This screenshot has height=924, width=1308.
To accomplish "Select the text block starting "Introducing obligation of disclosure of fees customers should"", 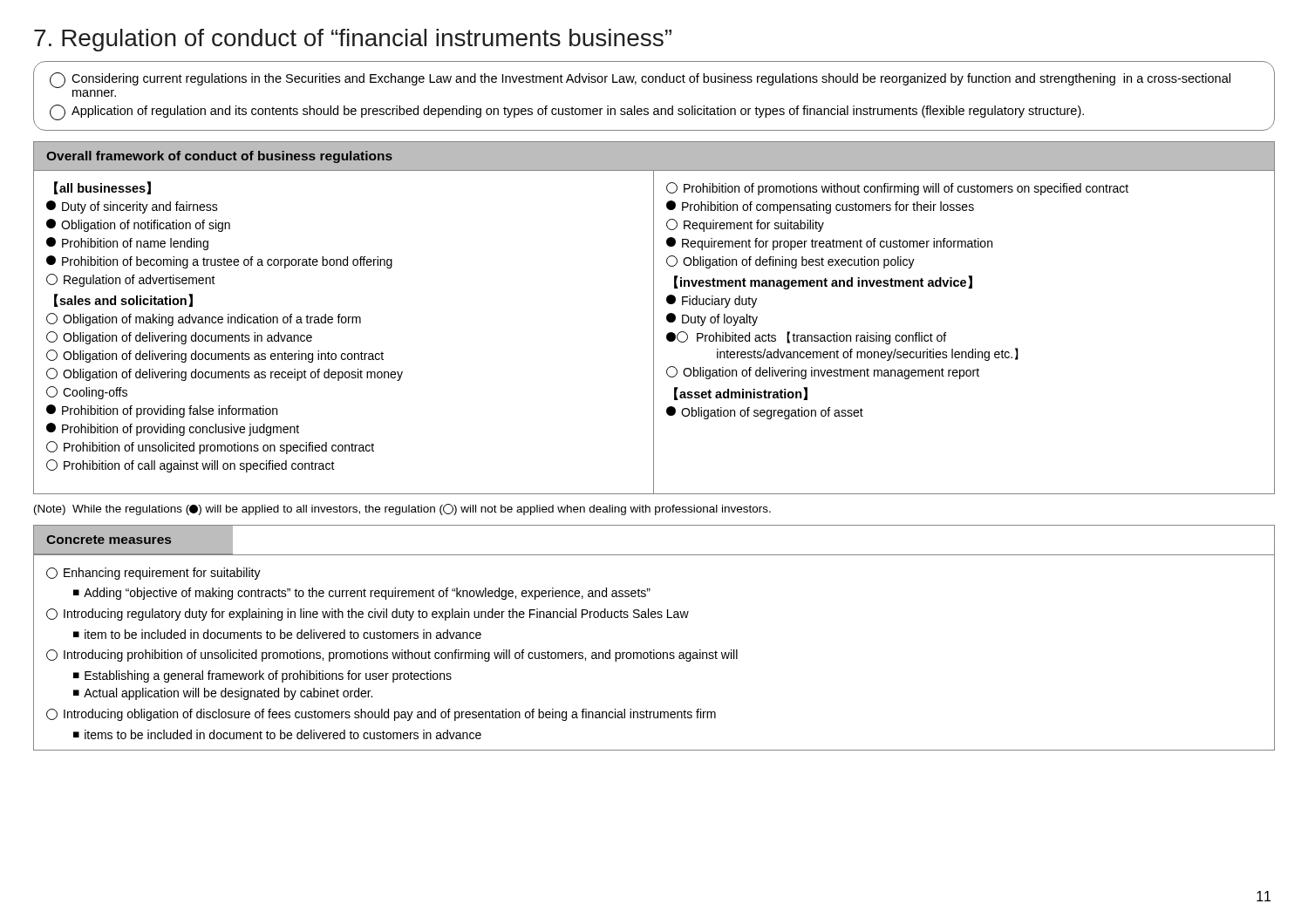I will click(654, 725).
